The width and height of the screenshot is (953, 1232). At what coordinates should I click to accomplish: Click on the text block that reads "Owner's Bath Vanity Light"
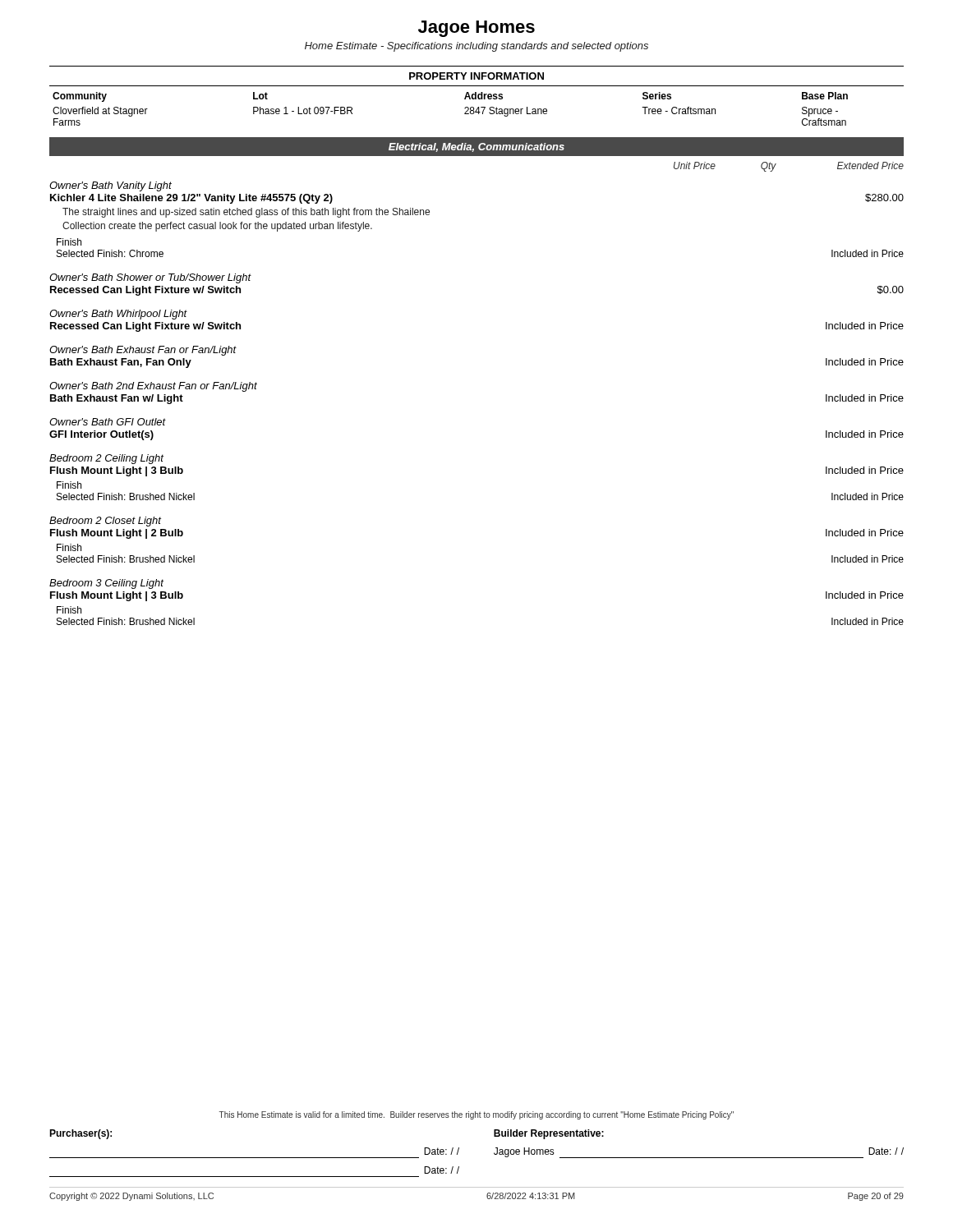point(110,186)
